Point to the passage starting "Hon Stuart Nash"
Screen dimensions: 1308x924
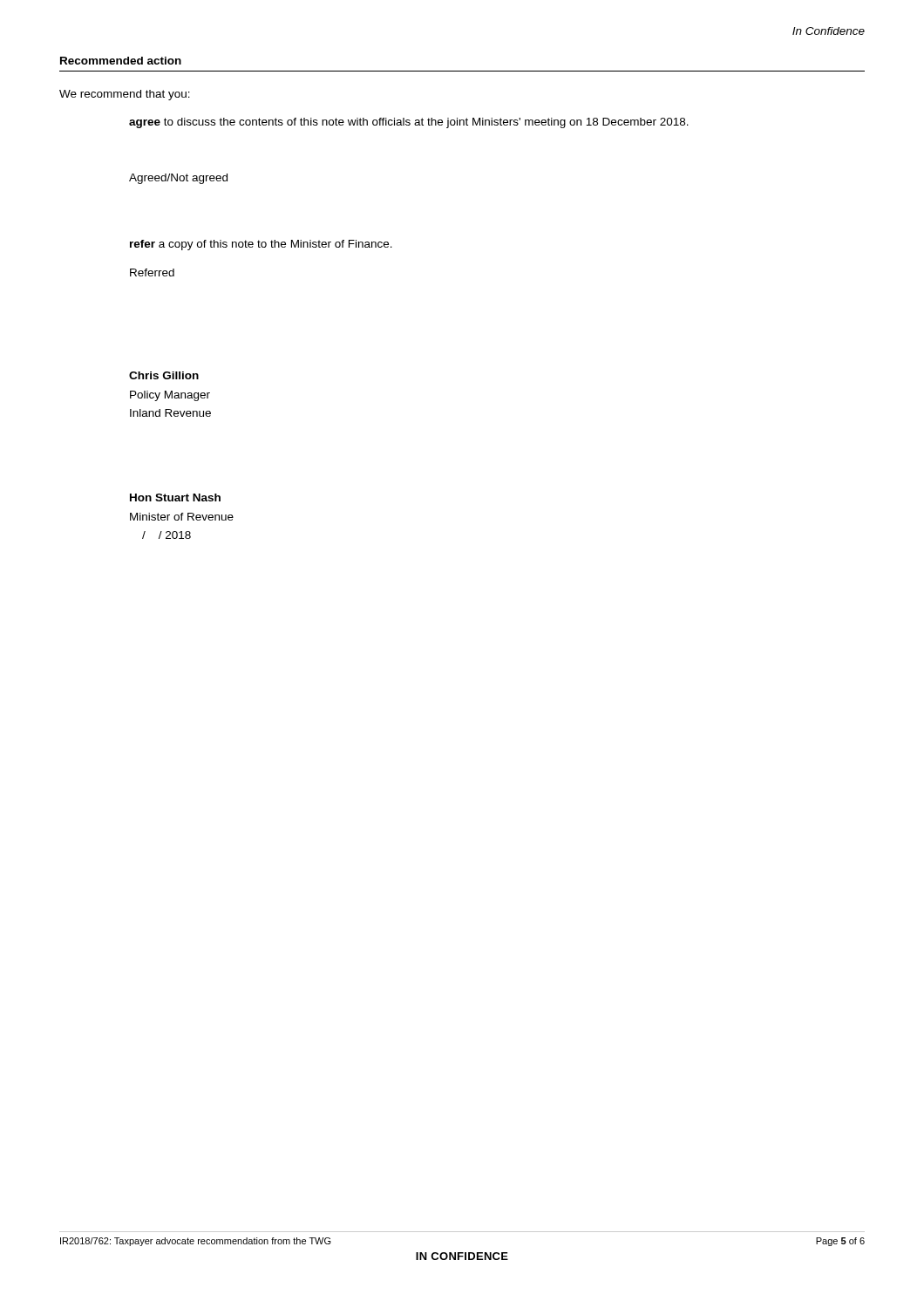point(181,516)
